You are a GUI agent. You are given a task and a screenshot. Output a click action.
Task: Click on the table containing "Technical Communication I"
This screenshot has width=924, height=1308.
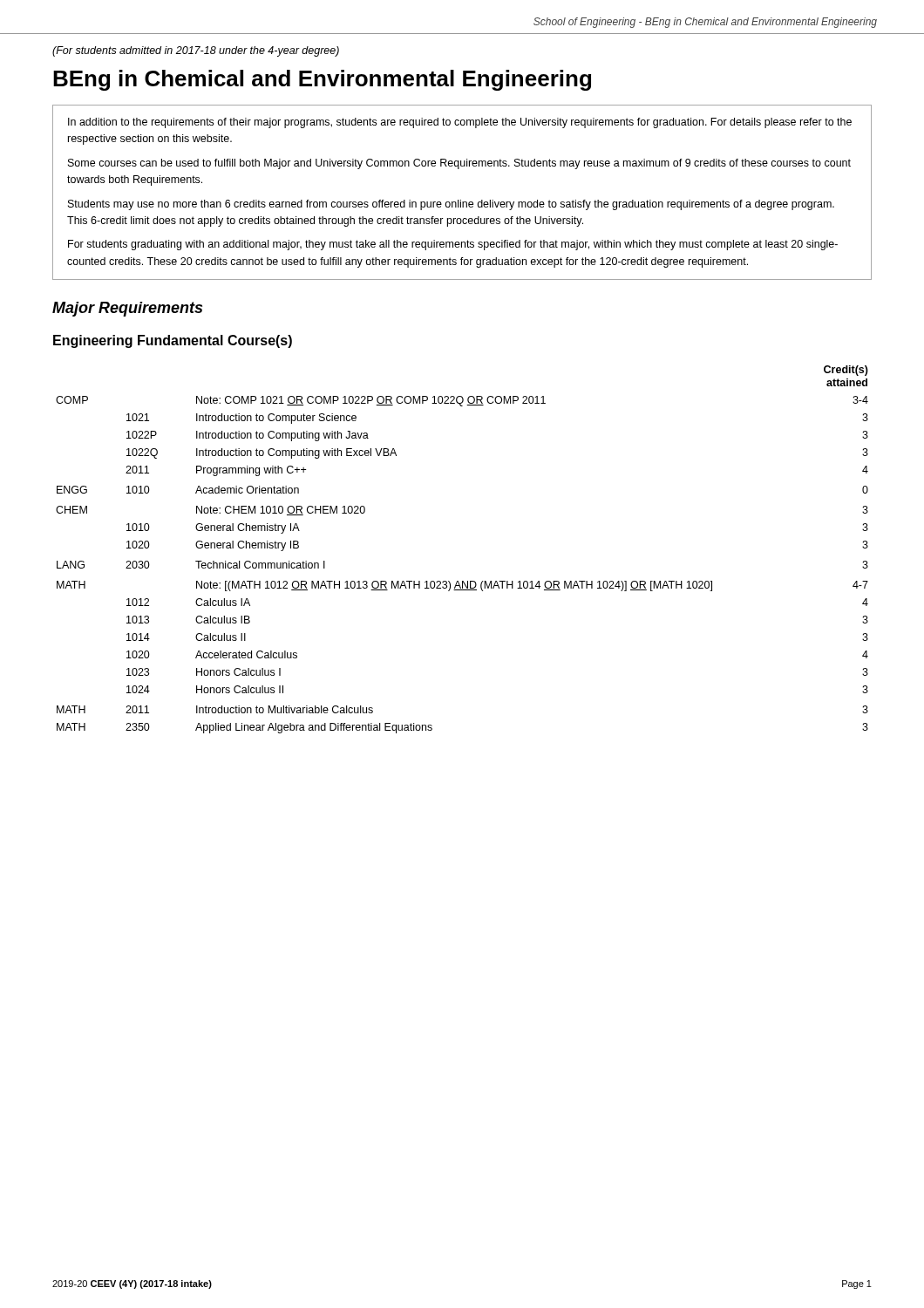coord(462,549)
